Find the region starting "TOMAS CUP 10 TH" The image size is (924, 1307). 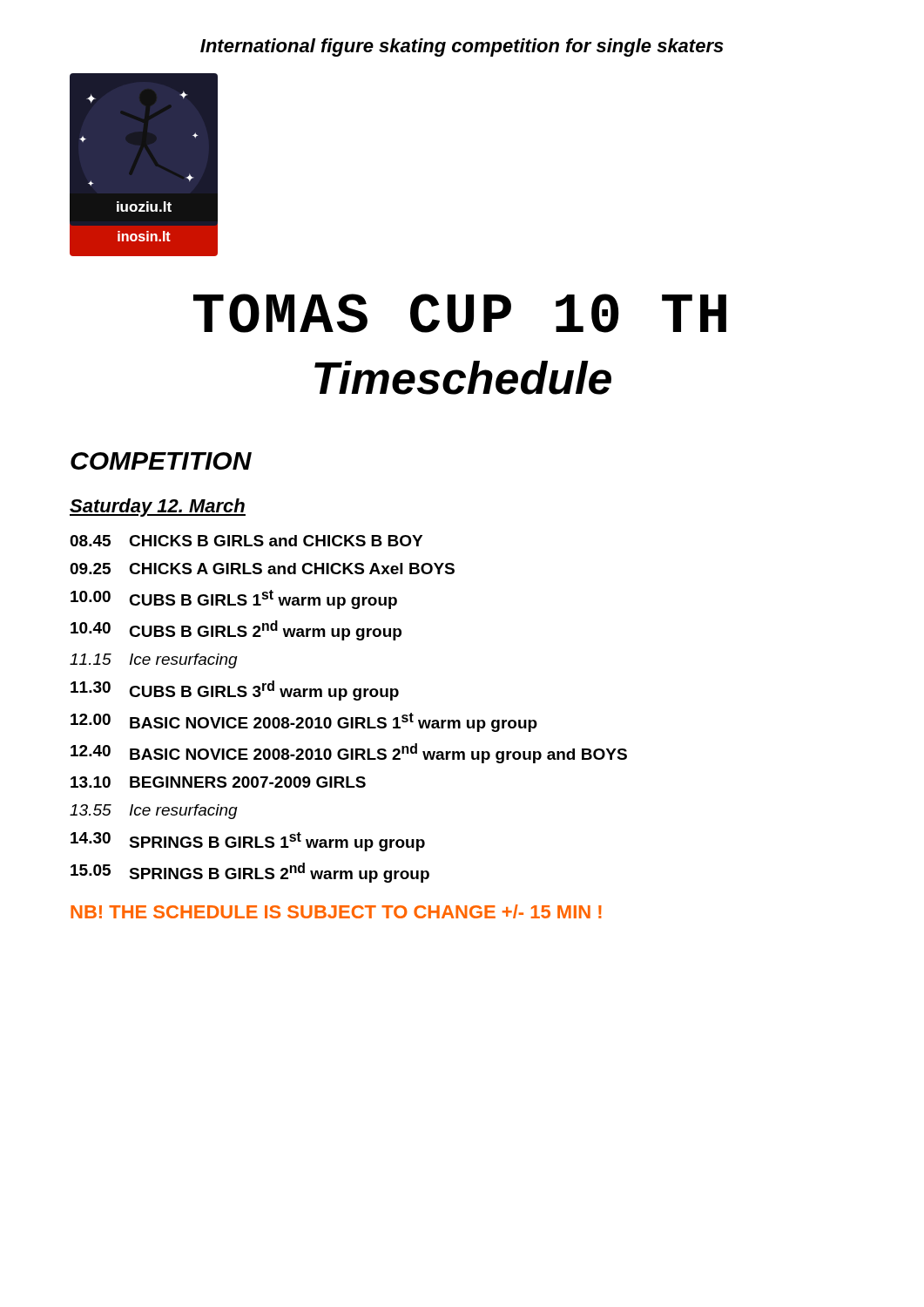[462, 317]
